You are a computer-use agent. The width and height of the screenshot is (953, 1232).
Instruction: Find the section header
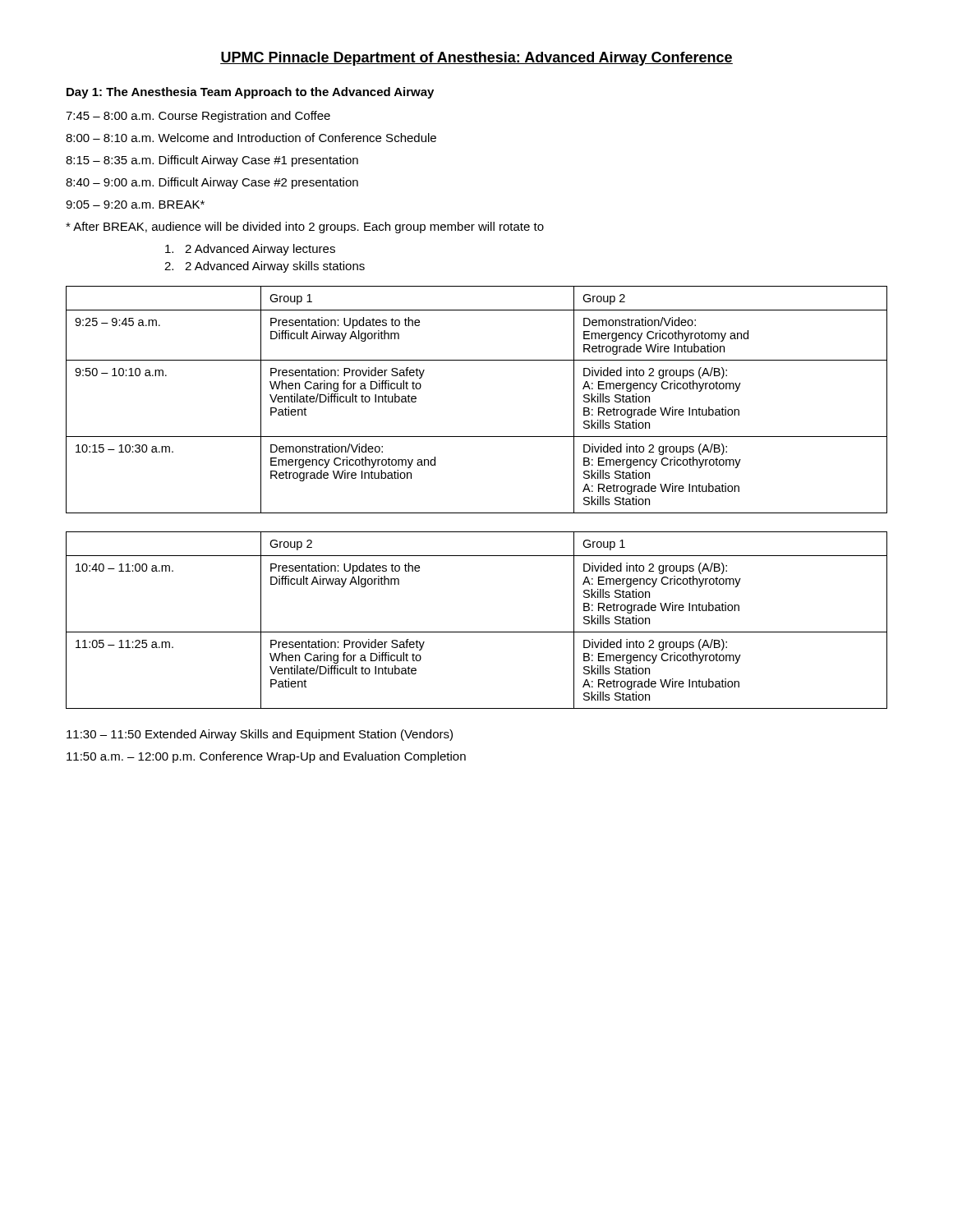tap(250, 92)
